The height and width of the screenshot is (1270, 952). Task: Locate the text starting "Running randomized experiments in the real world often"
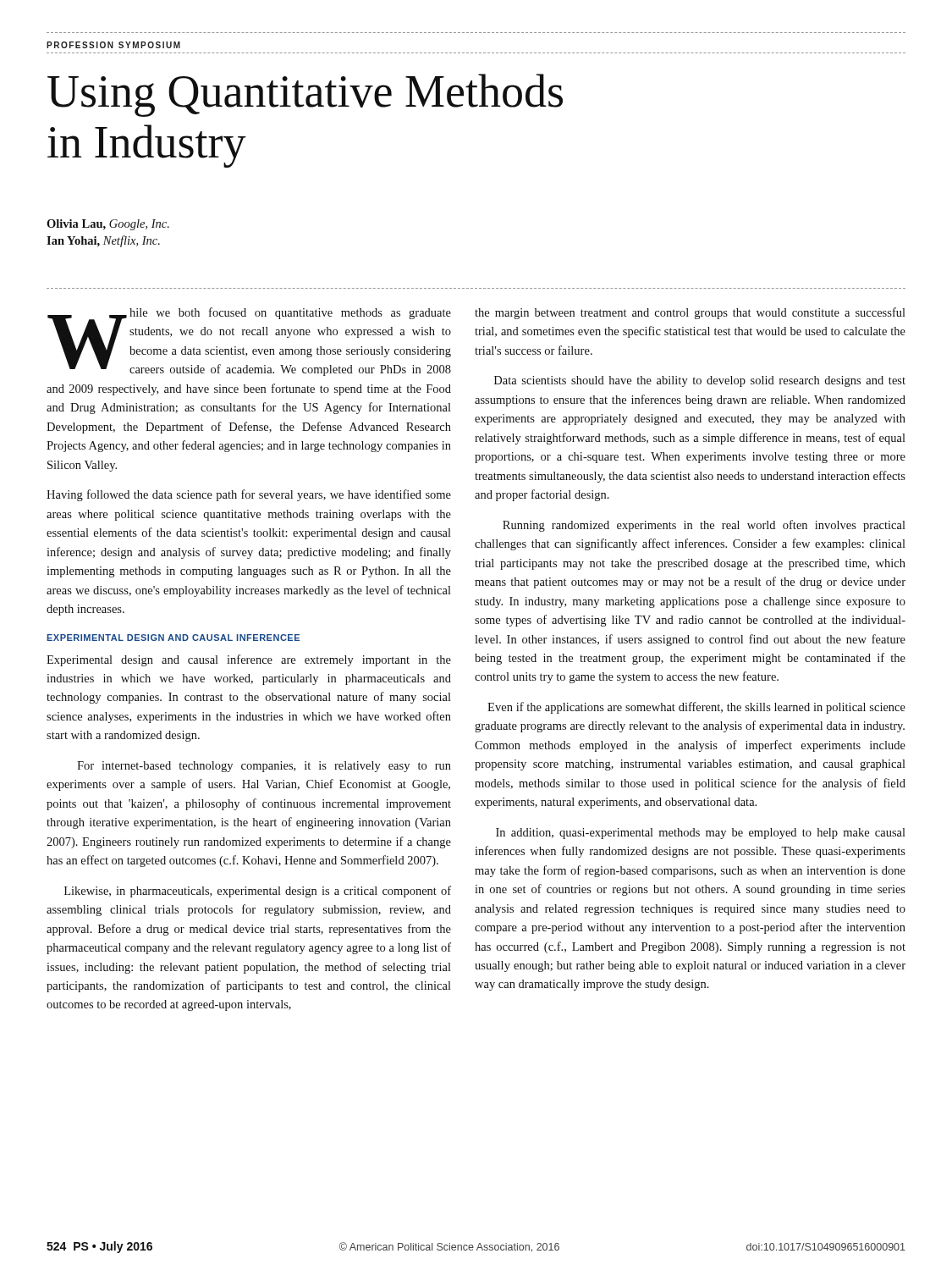click(x=690, y=601)
